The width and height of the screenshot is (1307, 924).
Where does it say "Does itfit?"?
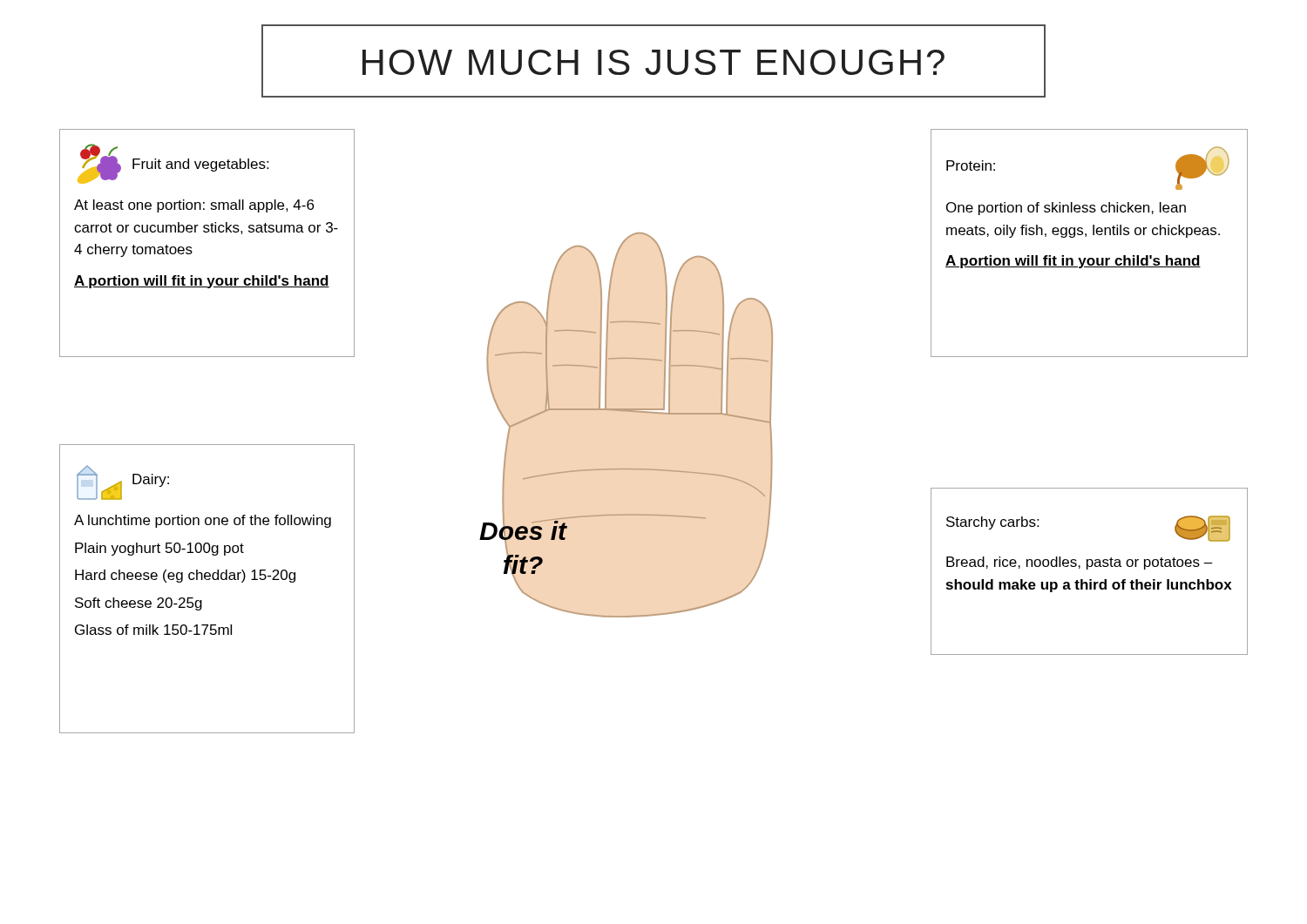click(x=523, y=548)
